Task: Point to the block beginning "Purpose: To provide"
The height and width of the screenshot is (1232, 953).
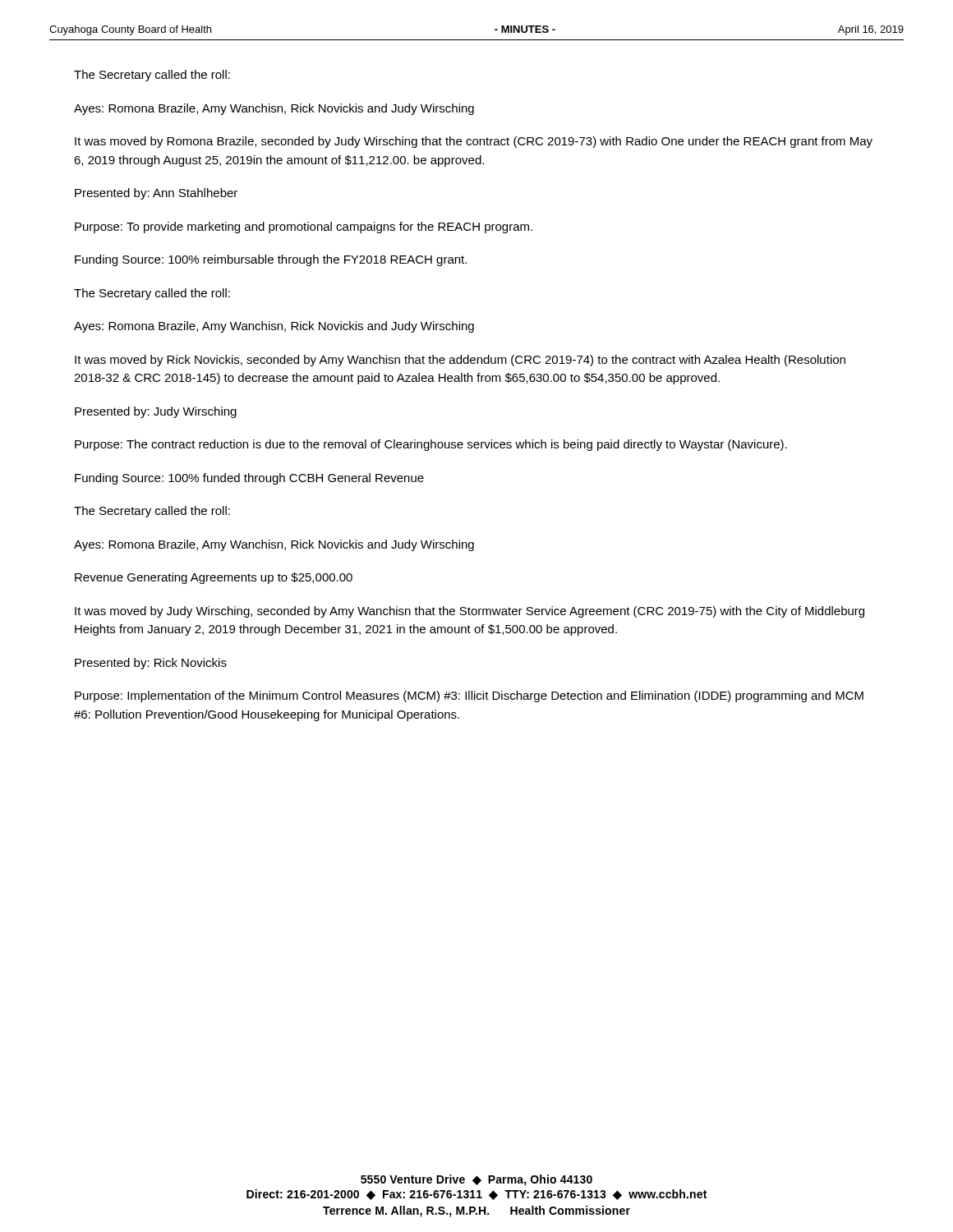Action: tap(304, 226)
